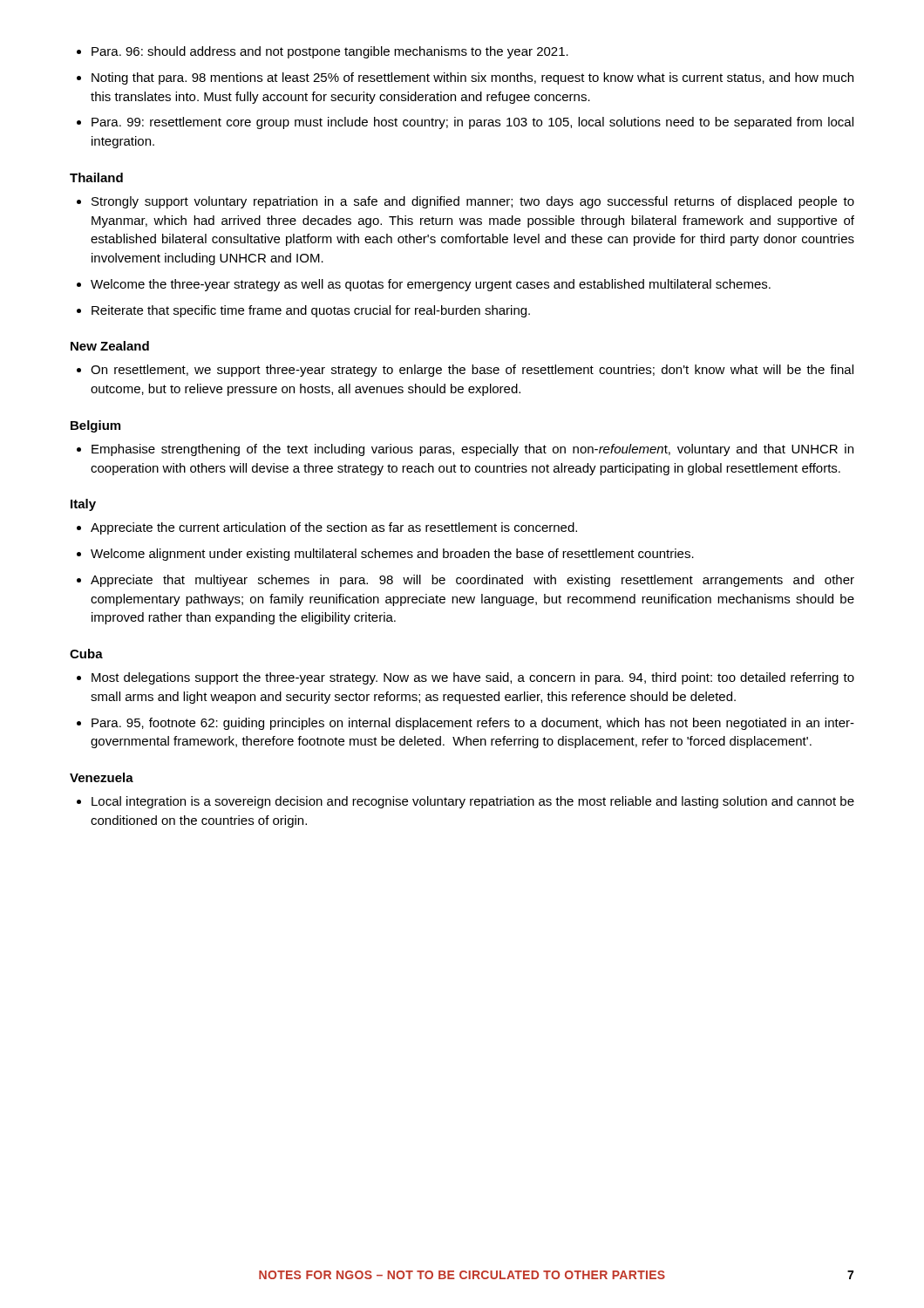Find "New Zealand" on this page
Viewport: 924px width, 1308px height.
pos(110,346)
